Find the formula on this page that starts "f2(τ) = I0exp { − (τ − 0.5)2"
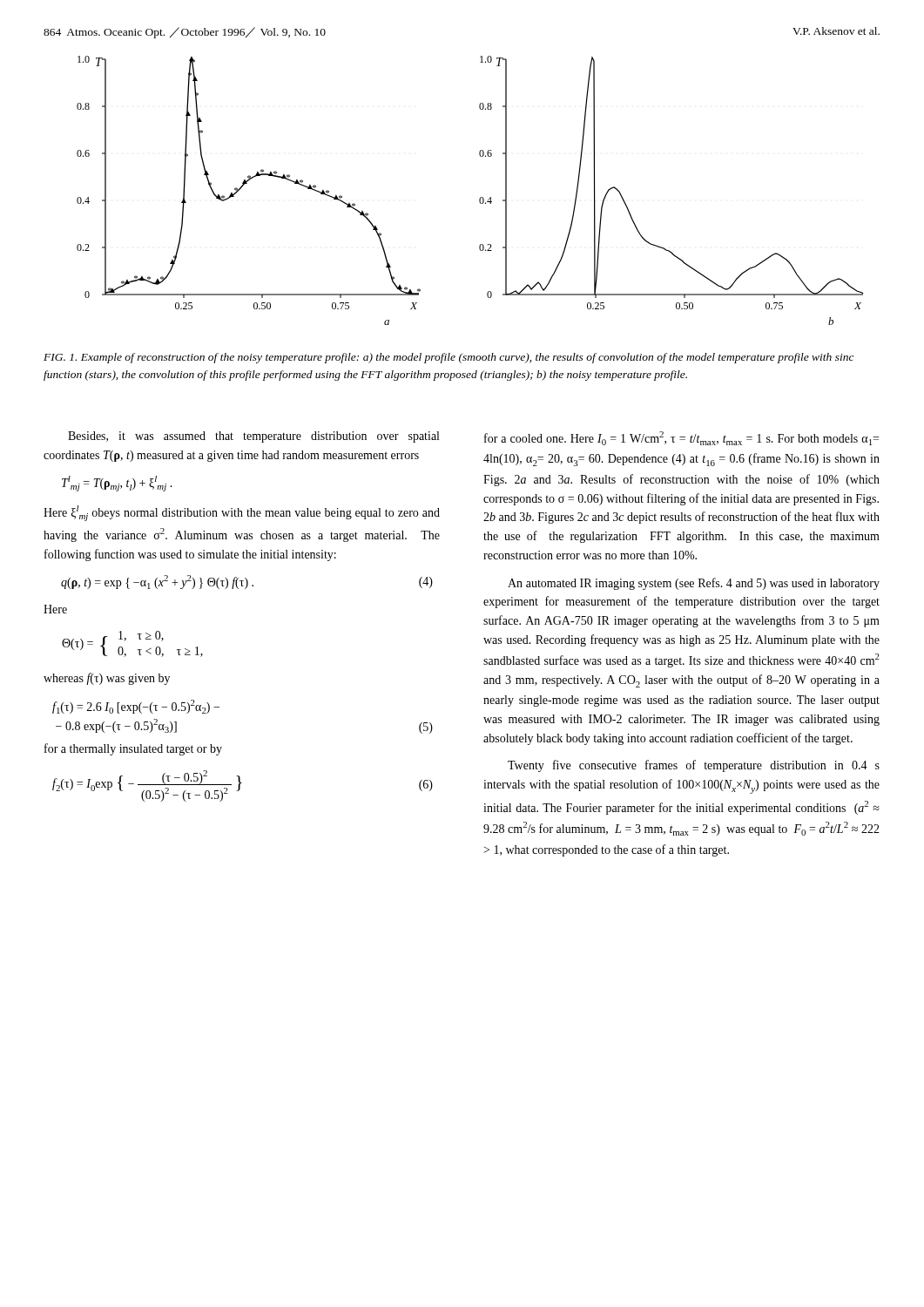This screenshot has width=924, height=1307. coord(246,785)
